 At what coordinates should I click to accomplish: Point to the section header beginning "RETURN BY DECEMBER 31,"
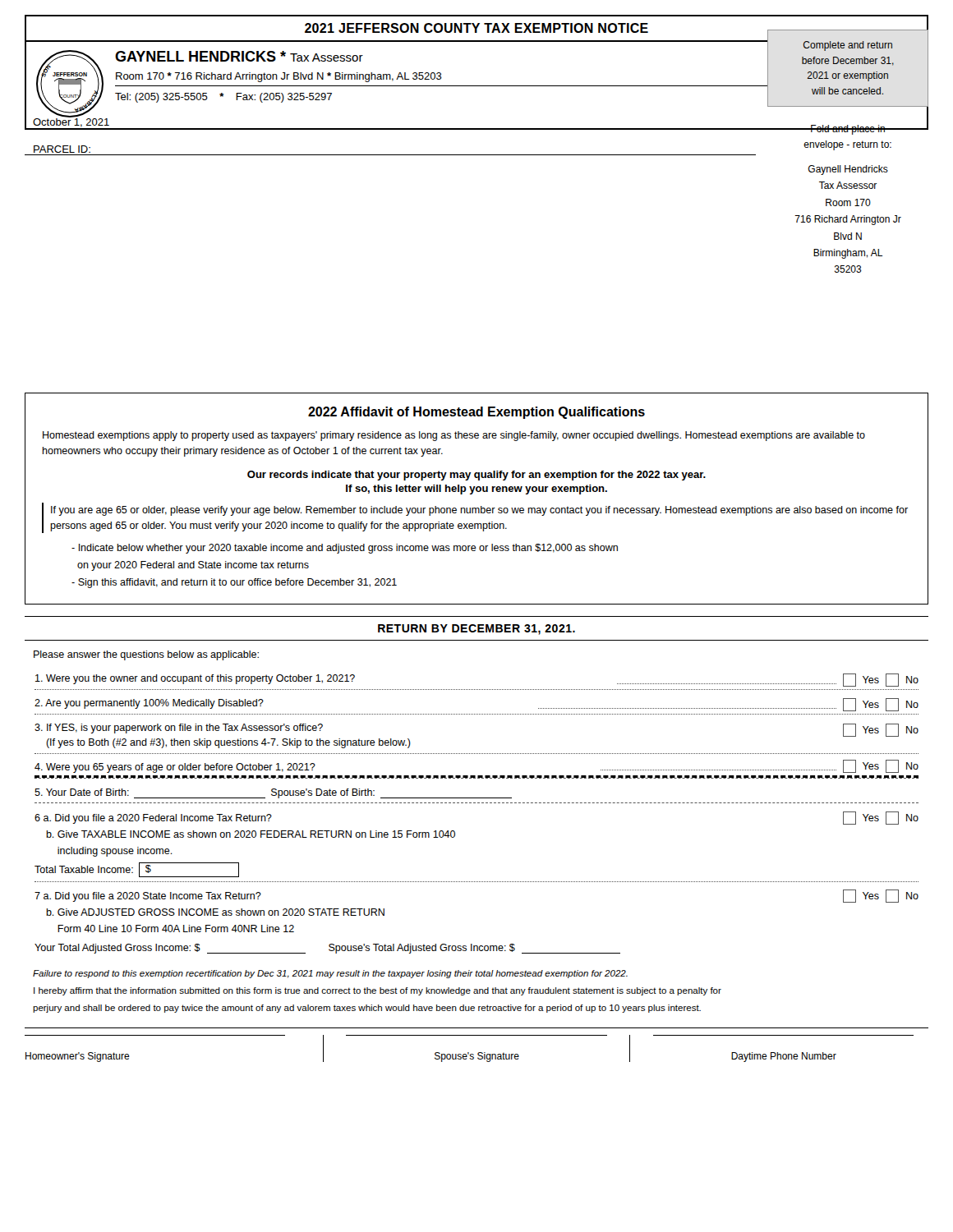[x=476, y=628]
